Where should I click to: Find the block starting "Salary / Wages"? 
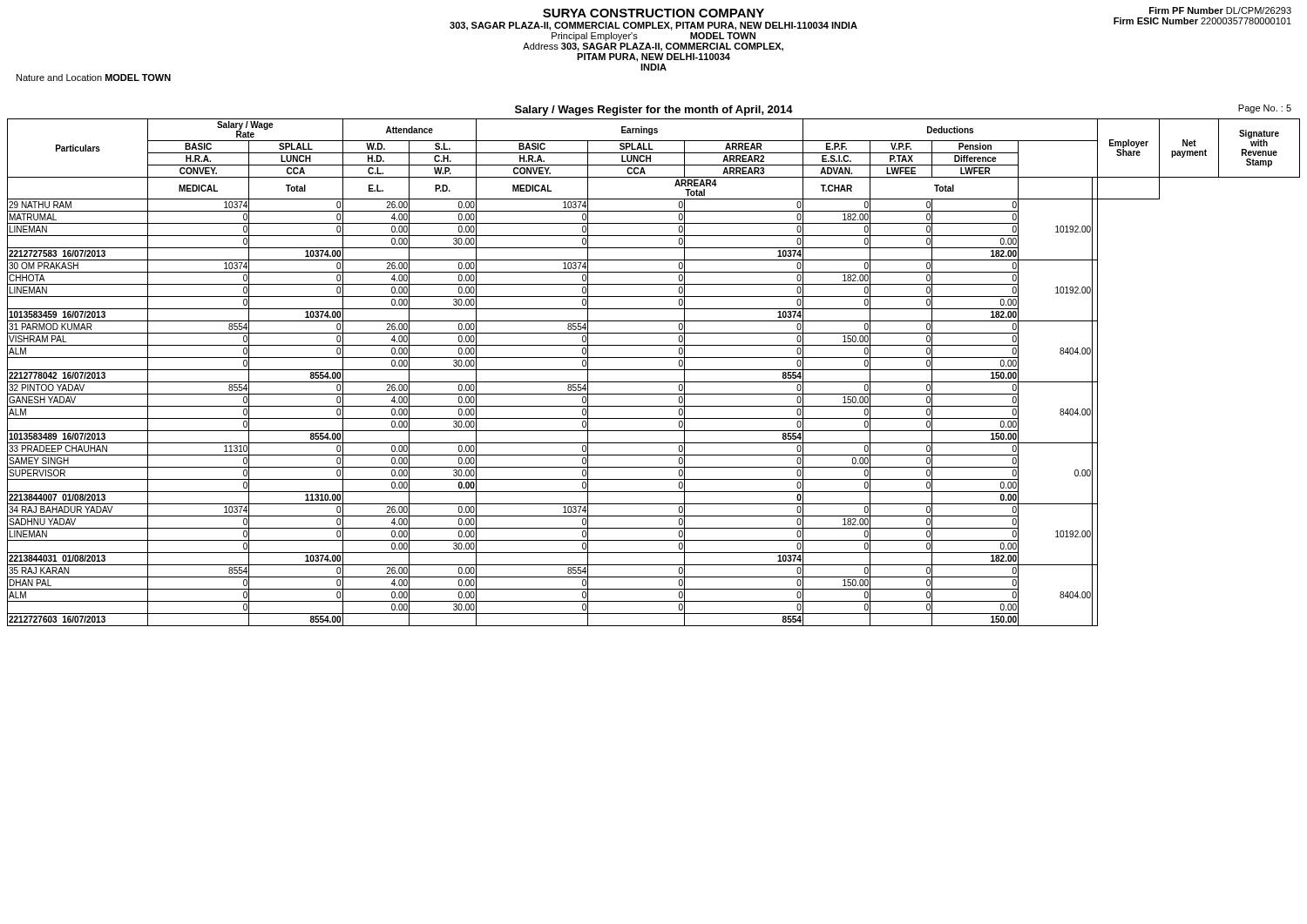(x=654, y=109)
